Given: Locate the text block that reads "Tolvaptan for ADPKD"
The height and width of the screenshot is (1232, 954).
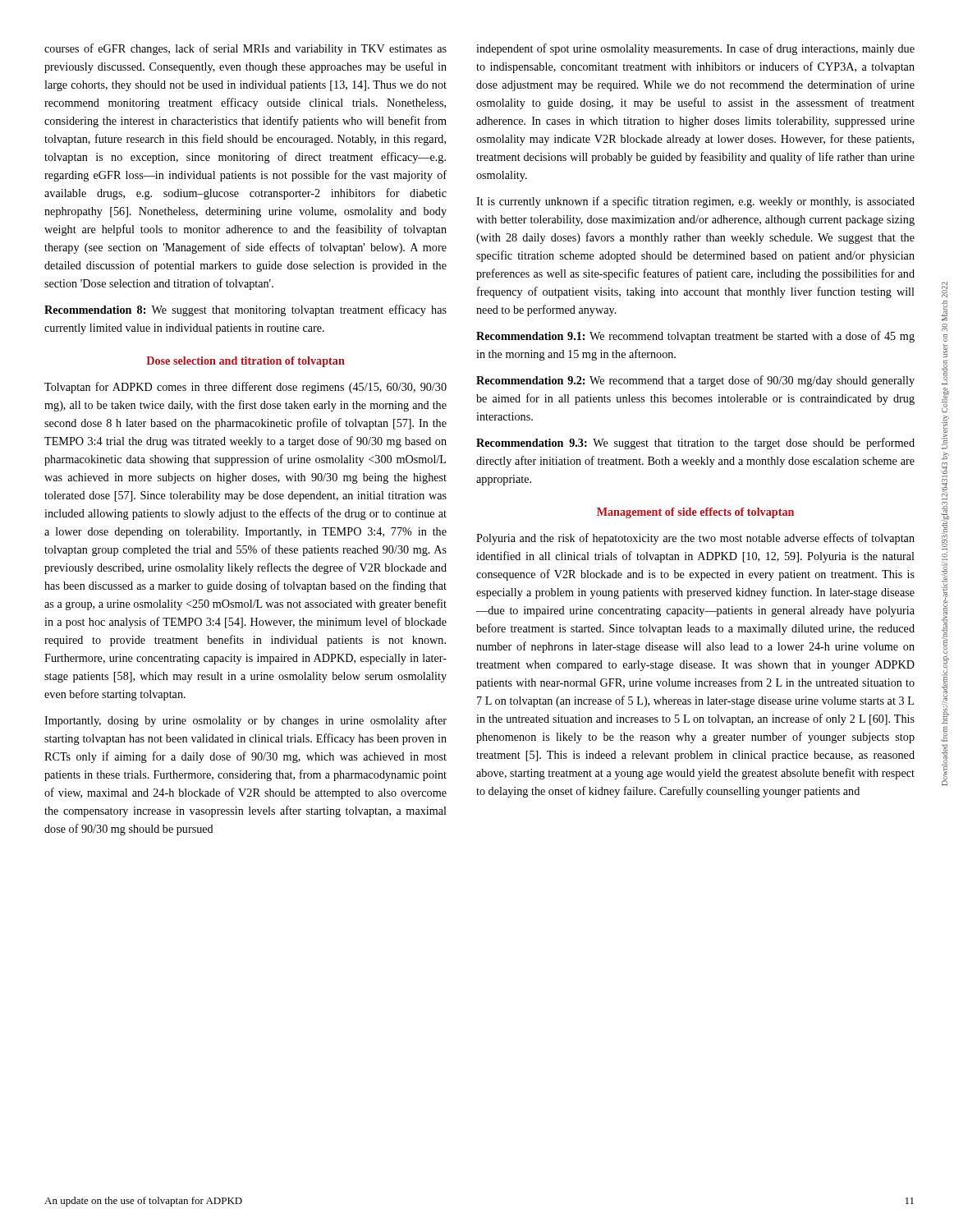Looking at the screenshot, I should (246, 540).
